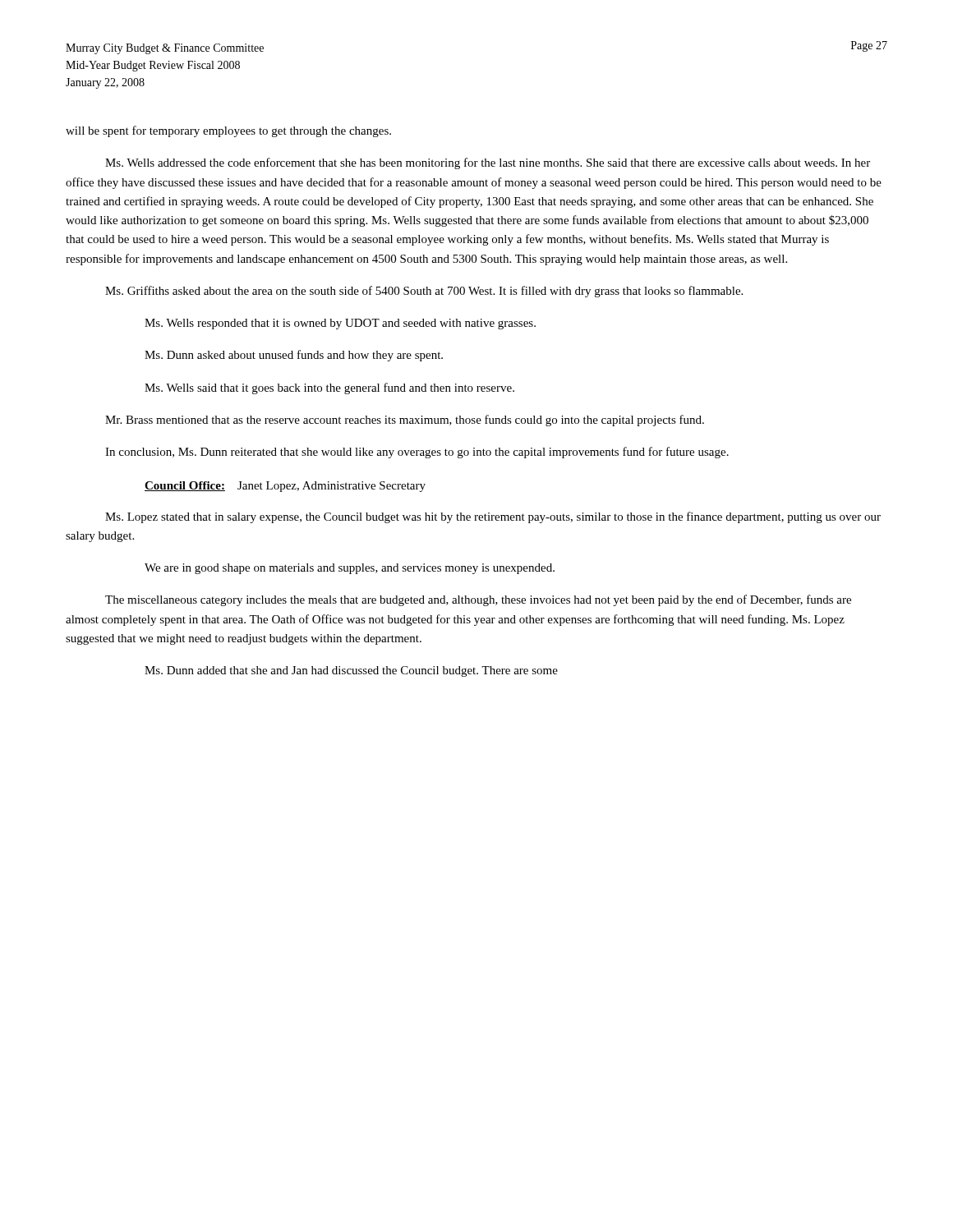Select the text block that says "Ms. Dunn asked about"
The width and height of the screenshot is (953, 1232).
(294, 356)
